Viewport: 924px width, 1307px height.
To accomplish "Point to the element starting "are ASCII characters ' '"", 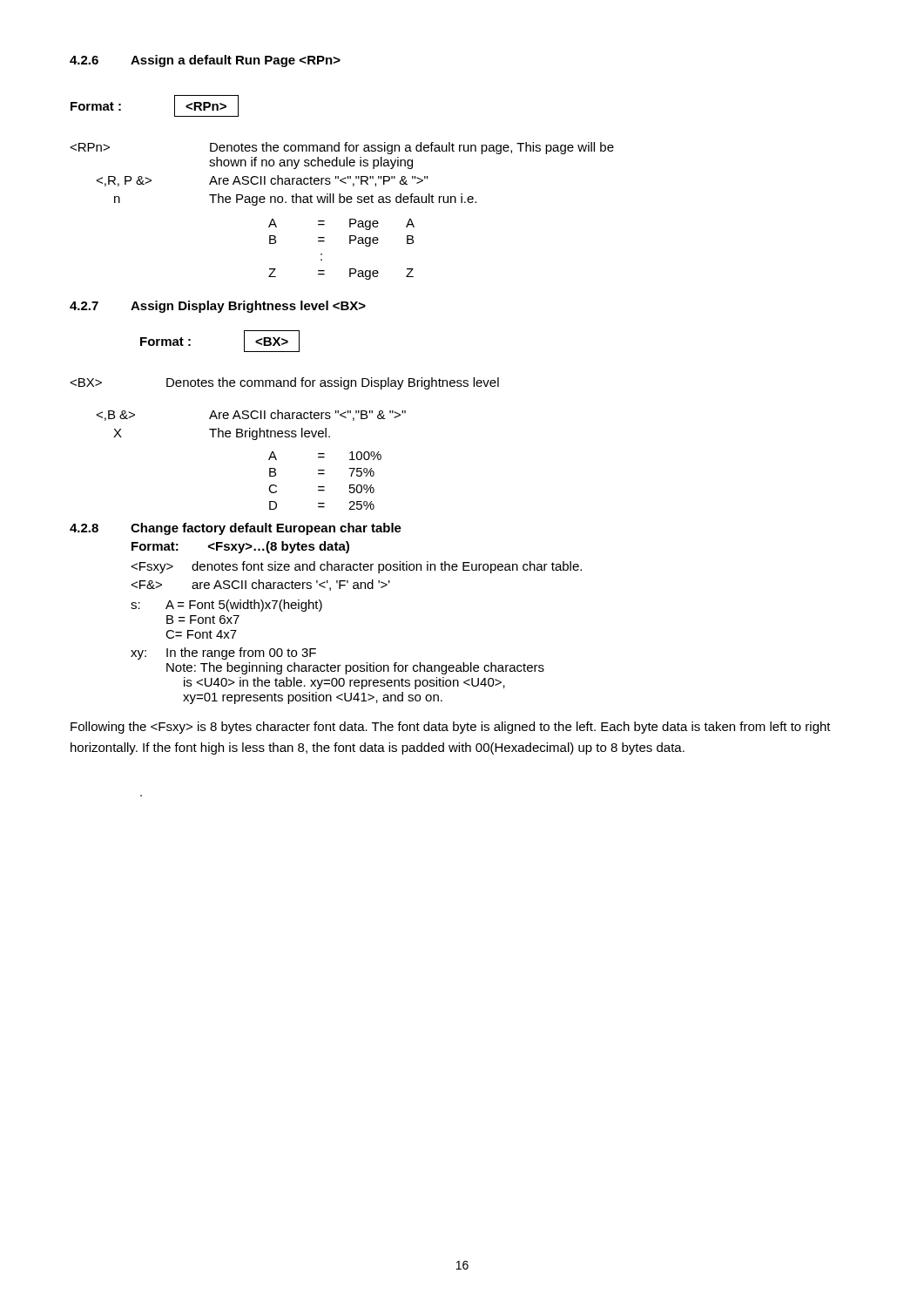I will pyautogui.click(x=492, y=584).
